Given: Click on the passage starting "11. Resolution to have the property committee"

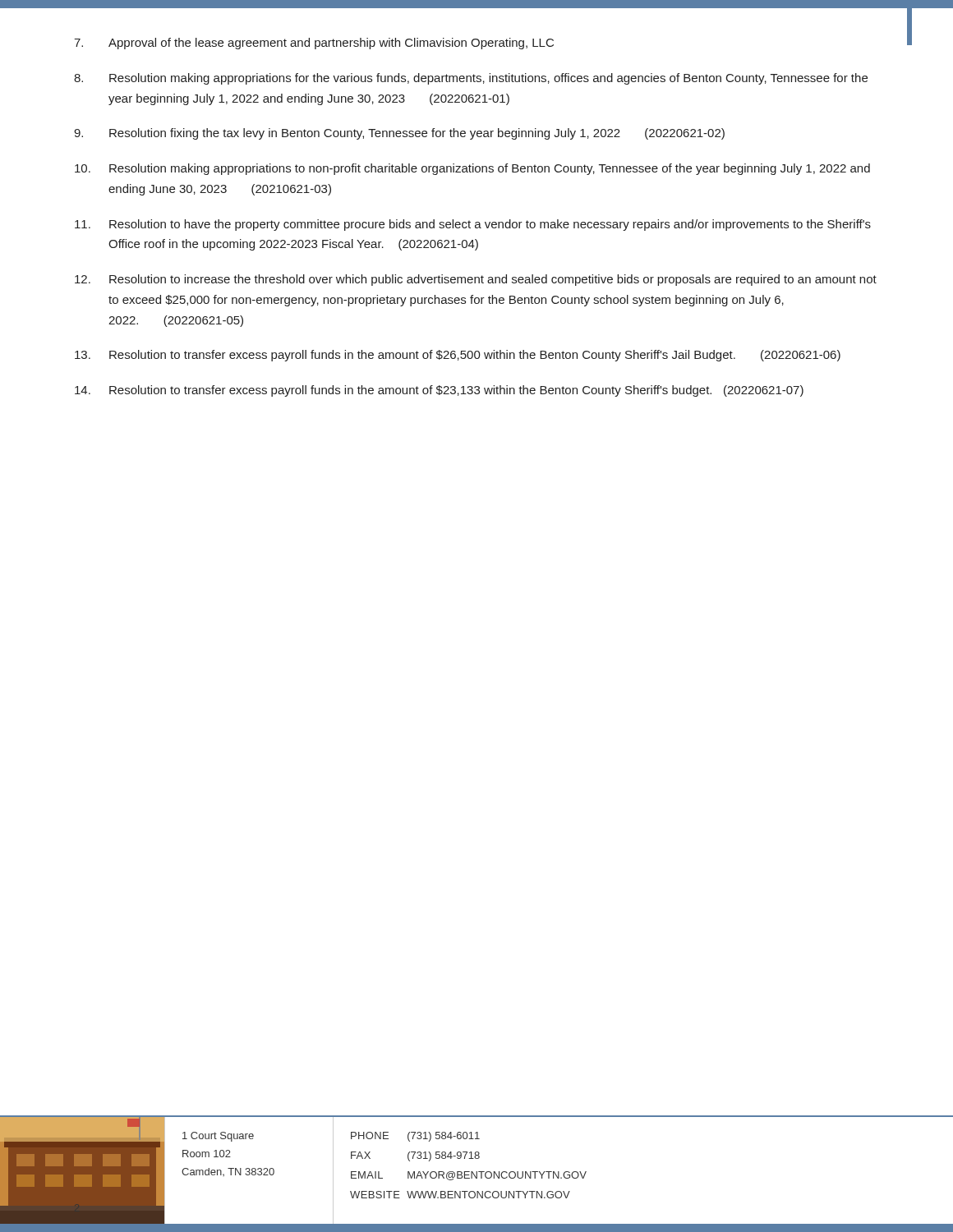Looking at the screenshot, I should point(476,234).
